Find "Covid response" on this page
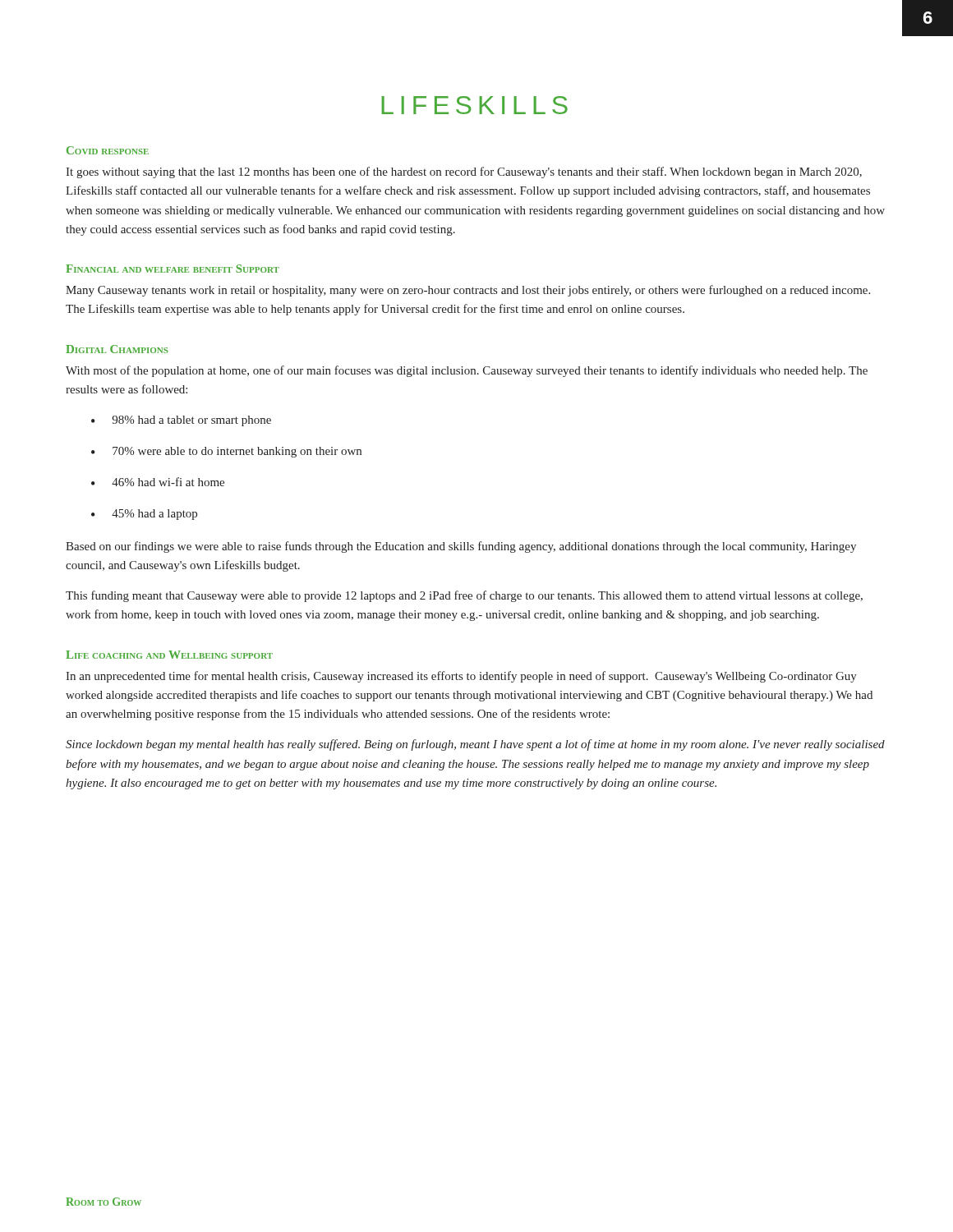953x1232 pixels. coord(107,150)
